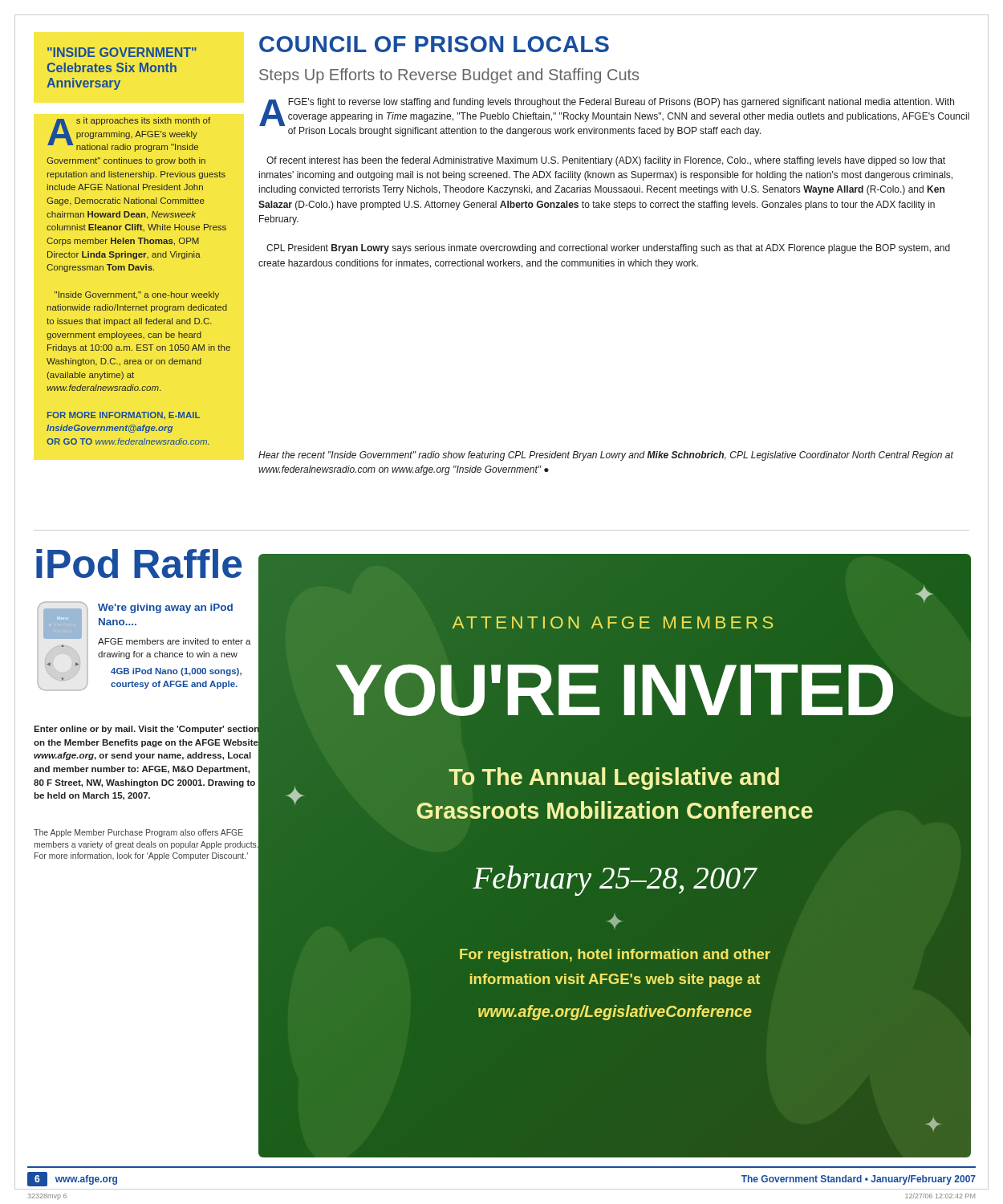This screenshot has height=1204, width=1003.
Task: Find the illustration
Action: [64, 648]
